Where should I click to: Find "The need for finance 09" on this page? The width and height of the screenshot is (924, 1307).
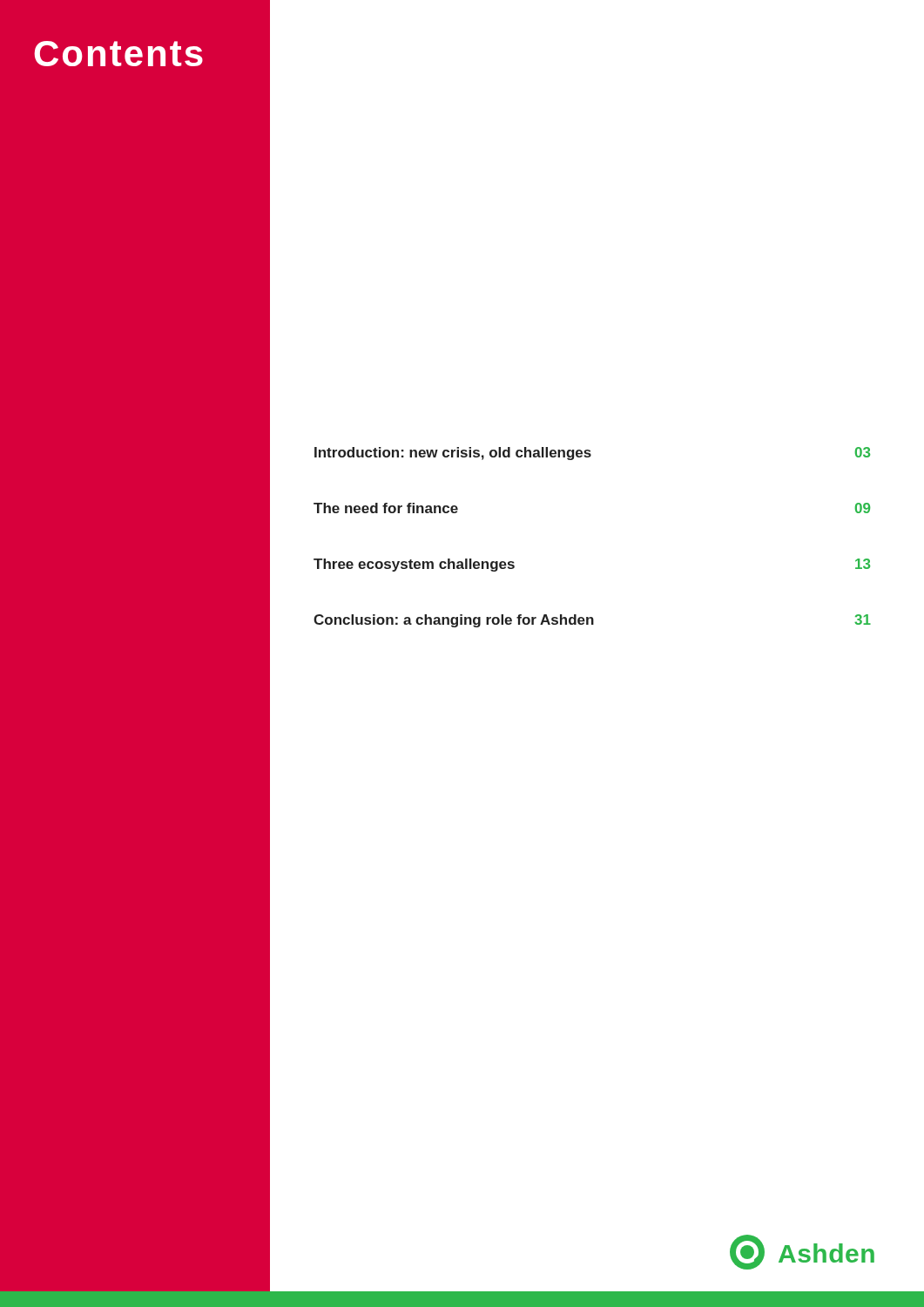[389, 508]
